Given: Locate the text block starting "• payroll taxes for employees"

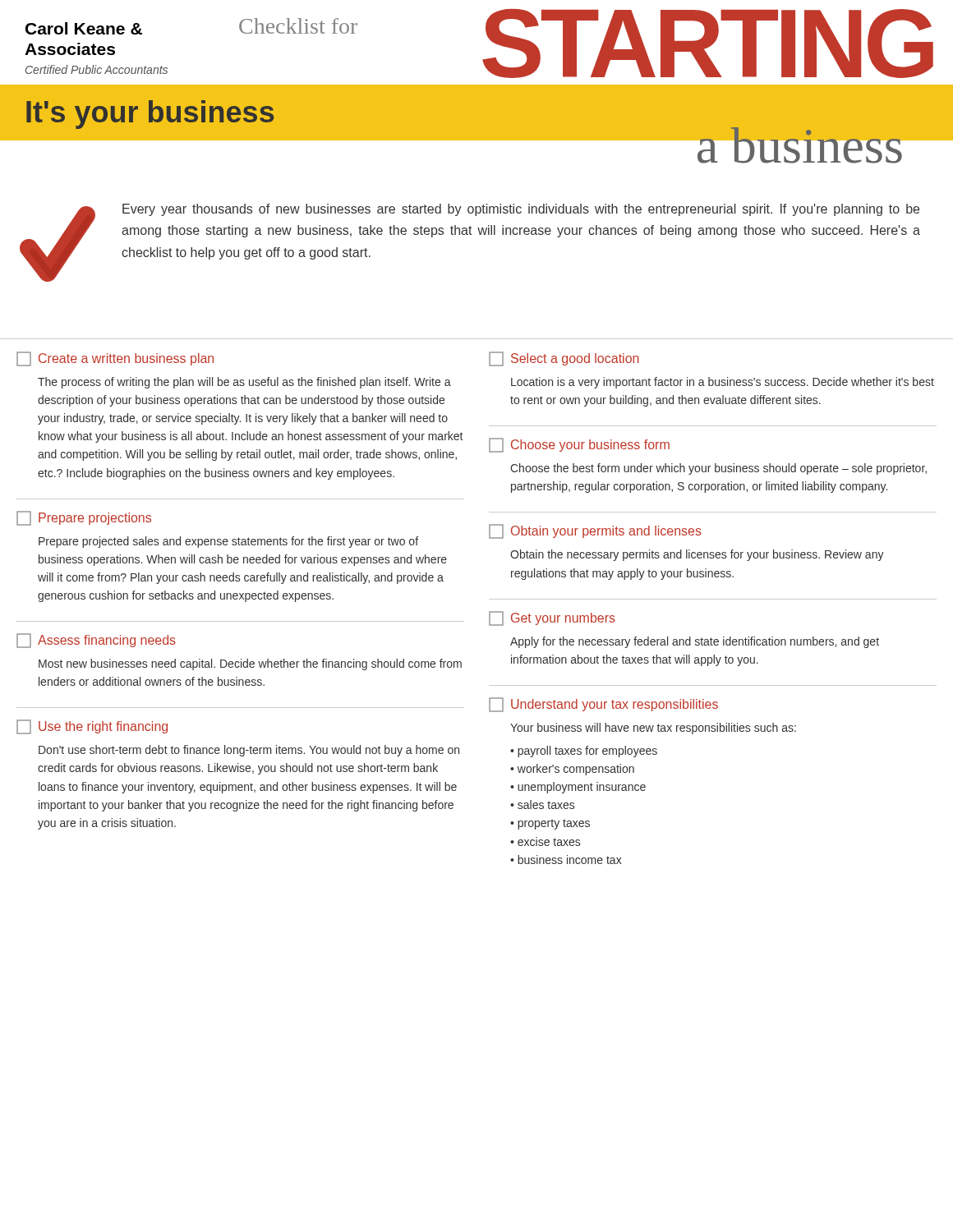Looking at the screenshot, I should [584, 751].
